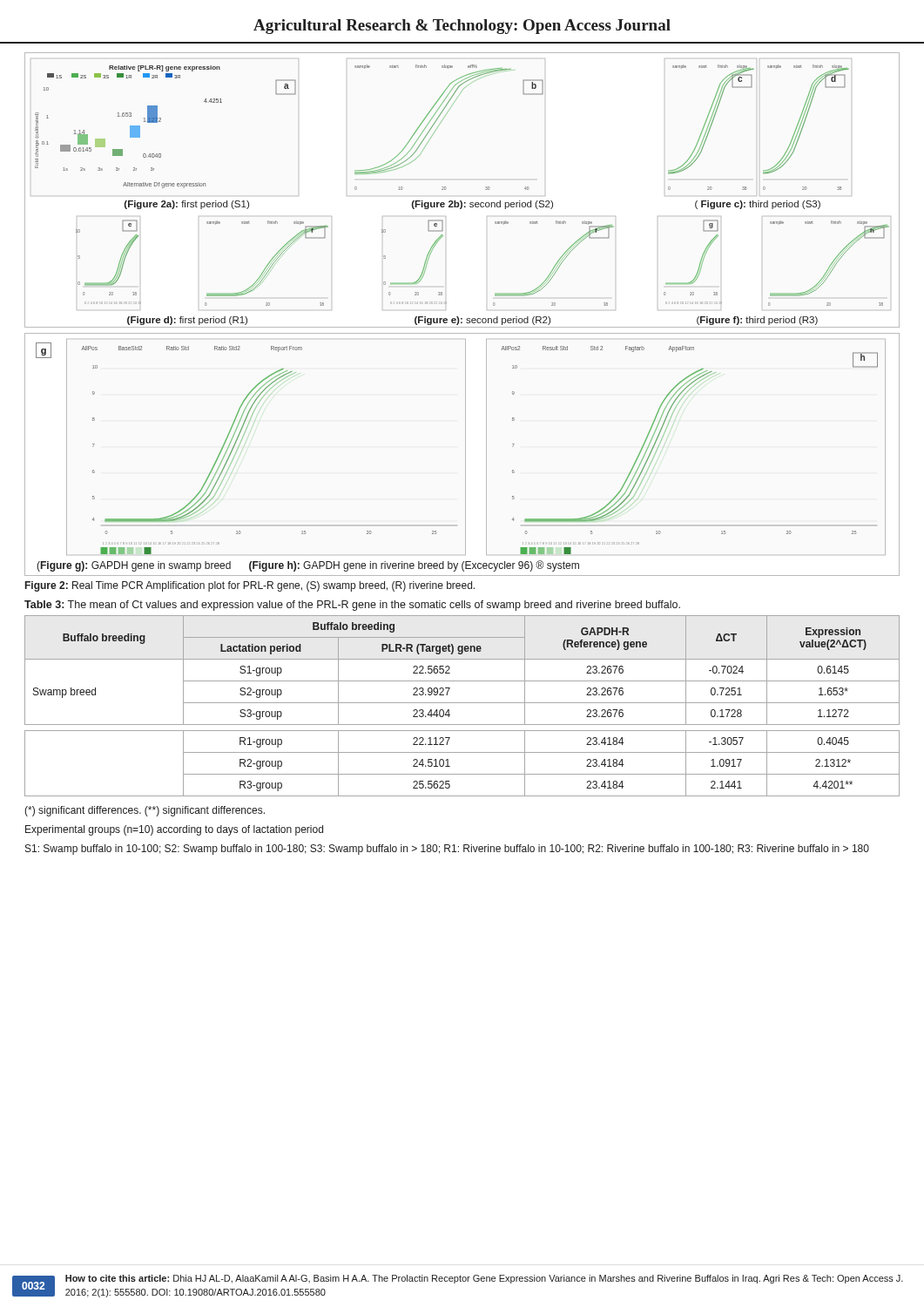
Task: Navigate to the passage starting "Experimental groups (n=10) according to days of"
Action: click(x=174, y=830)
